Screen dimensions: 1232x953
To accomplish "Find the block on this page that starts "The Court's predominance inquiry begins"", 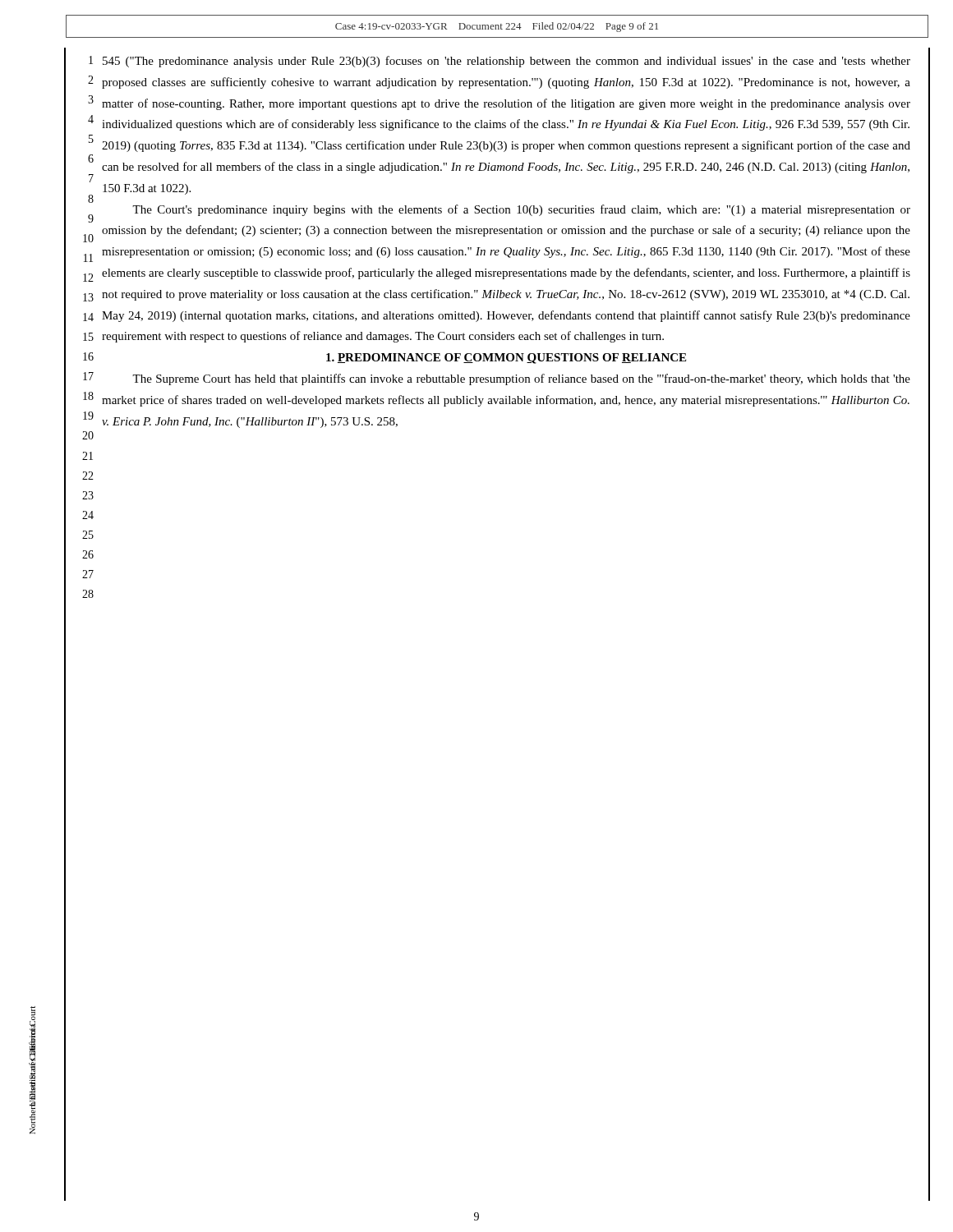I will pos(506,273).
